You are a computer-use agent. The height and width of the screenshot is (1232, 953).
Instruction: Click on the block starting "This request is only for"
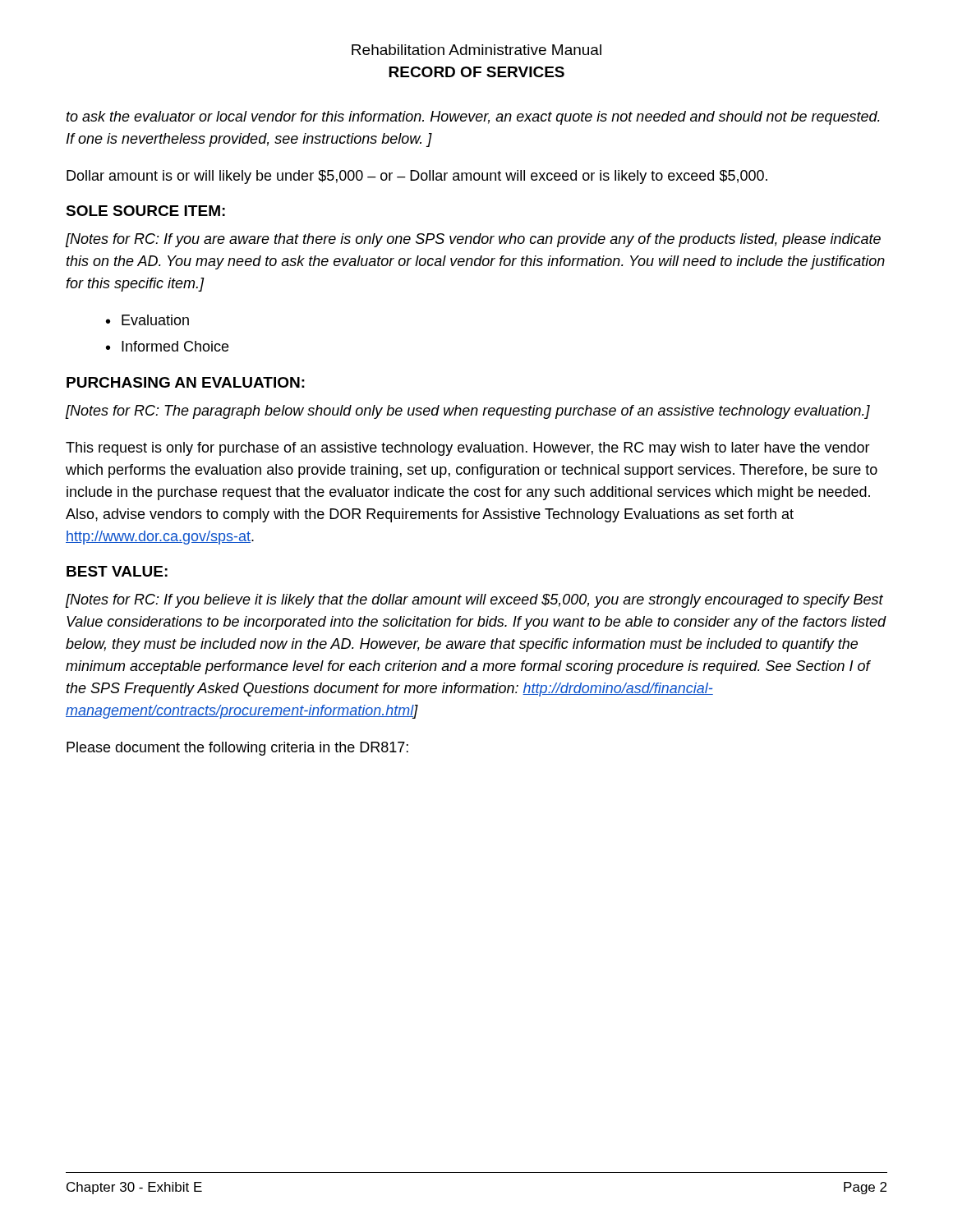(x=472, y=492)
